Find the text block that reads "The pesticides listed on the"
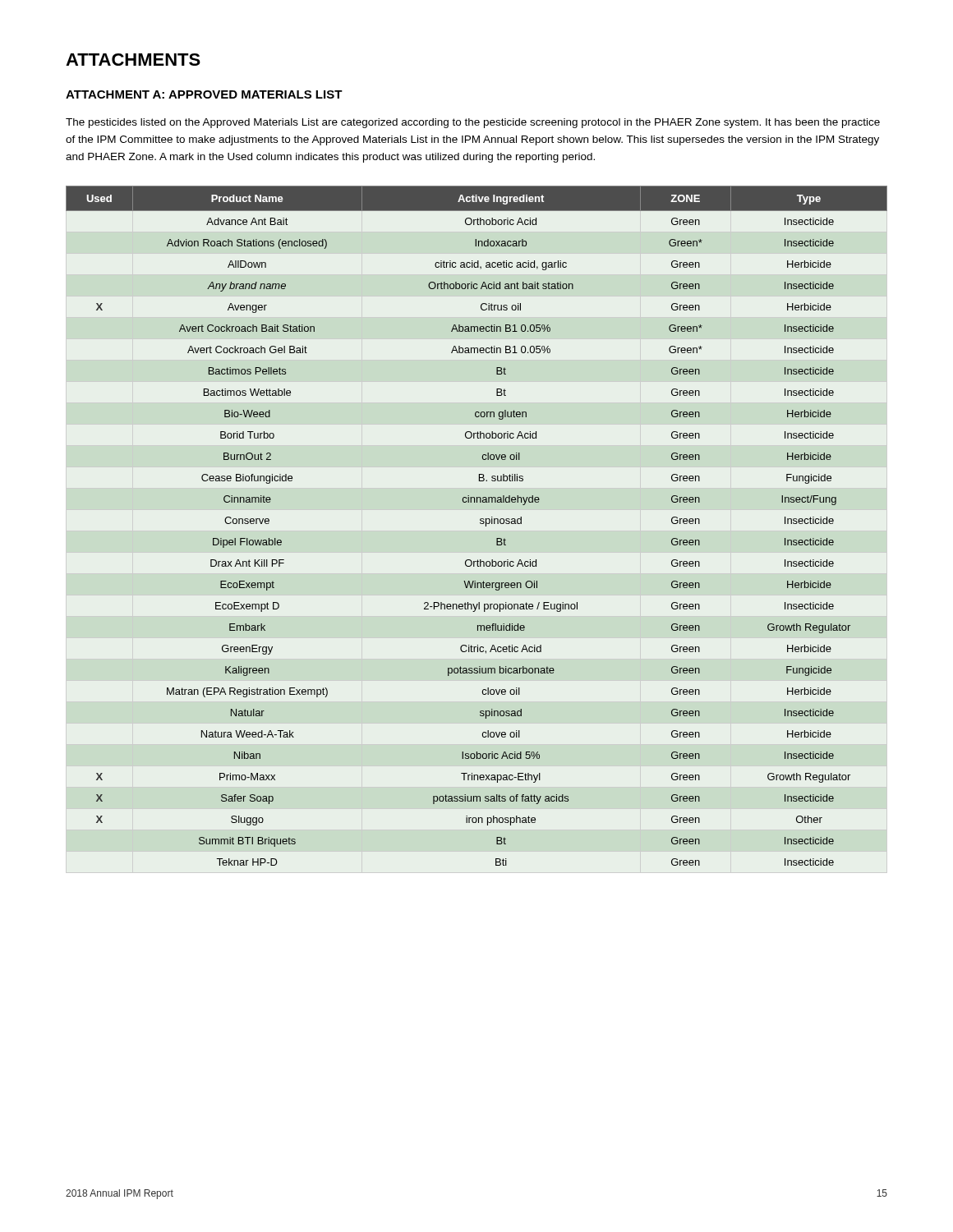The height and width of the screenshot is (1232, 953). (473, 139)
